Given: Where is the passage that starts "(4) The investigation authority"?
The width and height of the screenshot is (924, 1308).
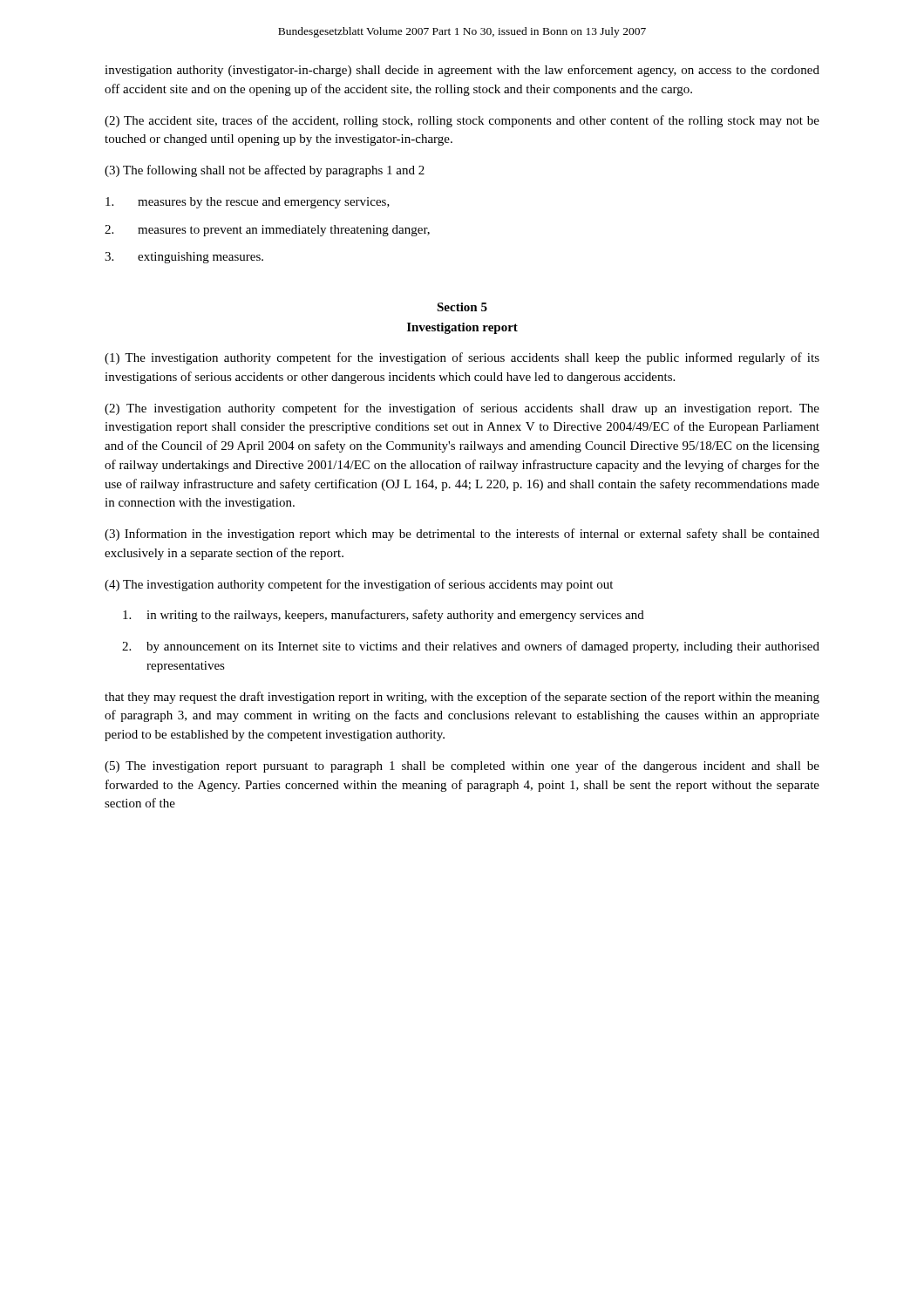Looking at the screenshot, I should click(x=359, y=584).
